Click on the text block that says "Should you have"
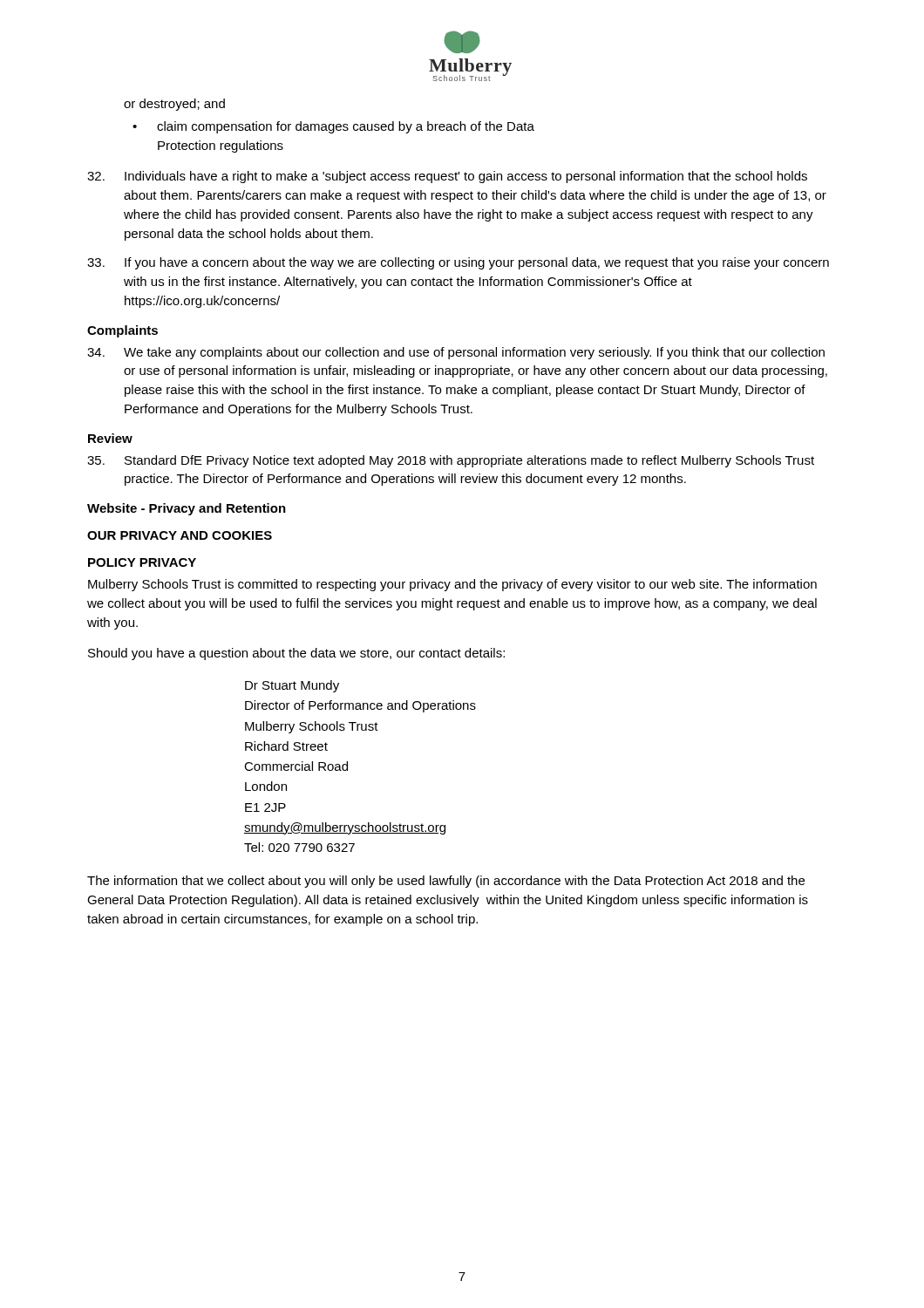This screenshot has height=1308, width=924. (x=297, y=653)
